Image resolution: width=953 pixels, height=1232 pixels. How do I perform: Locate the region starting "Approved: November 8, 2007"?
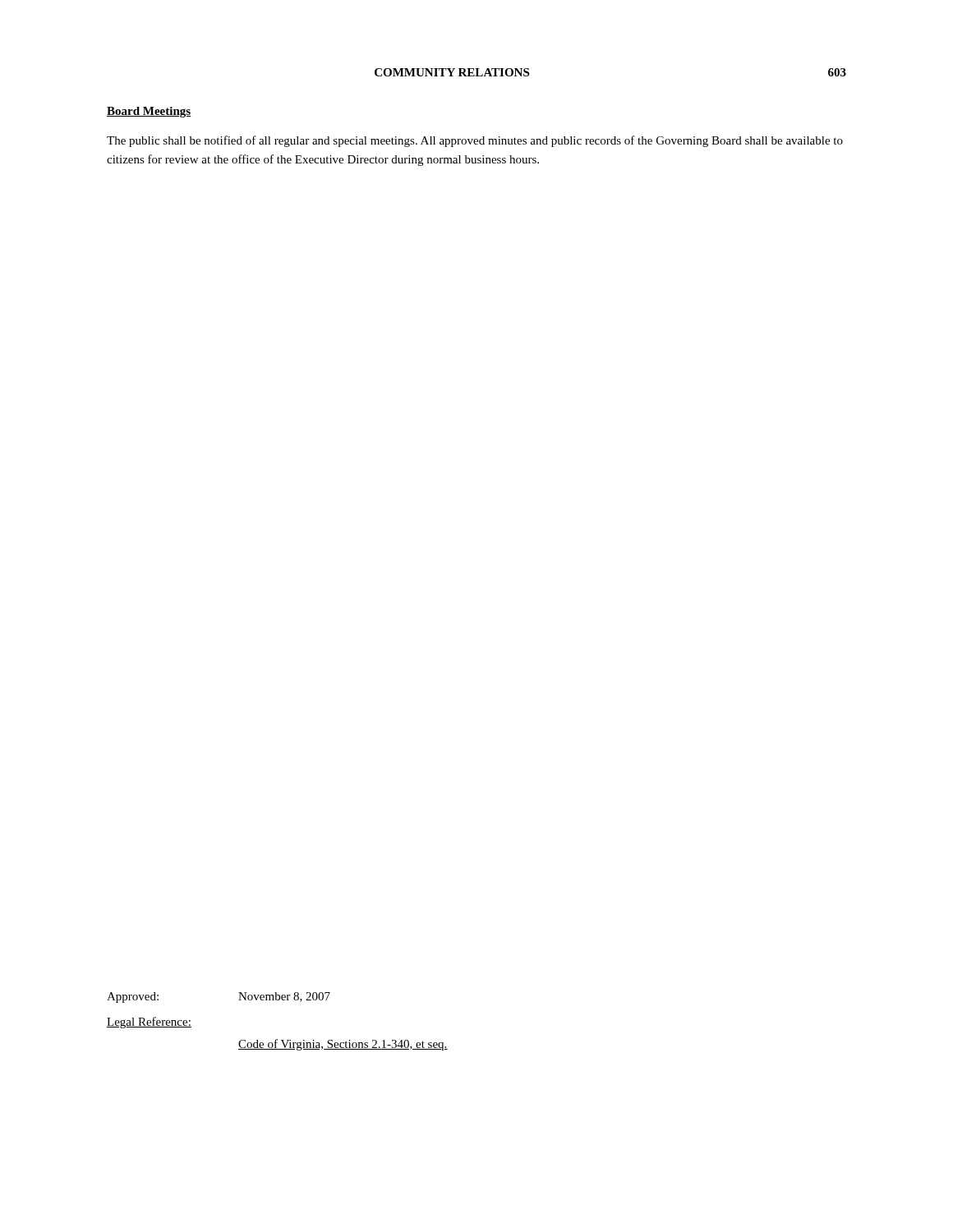(x=138, y=998)
